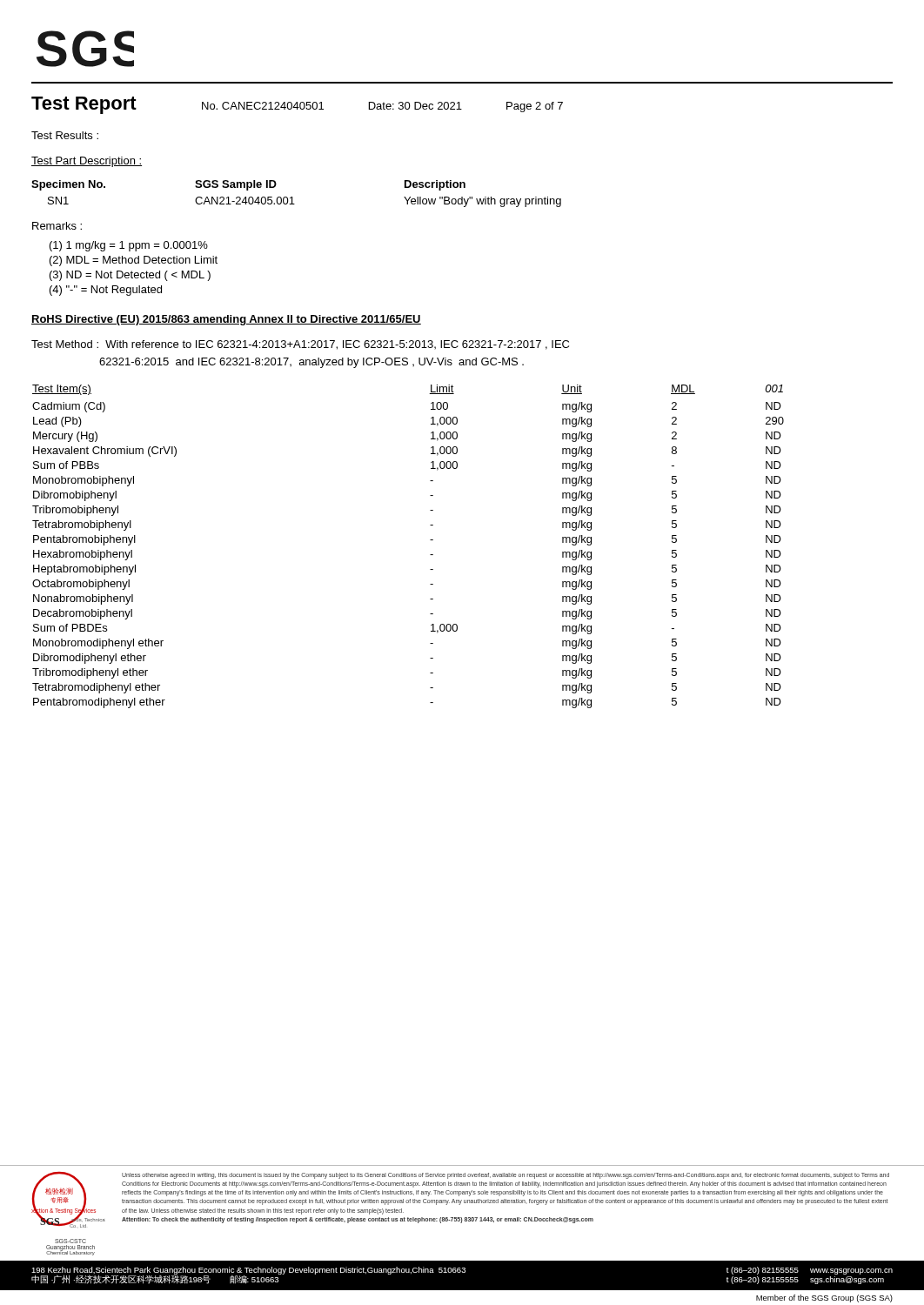This screenshot has width=924, height=1305.
Task: Find the table that mentions "Specimen No."
Action: [462, 192]
